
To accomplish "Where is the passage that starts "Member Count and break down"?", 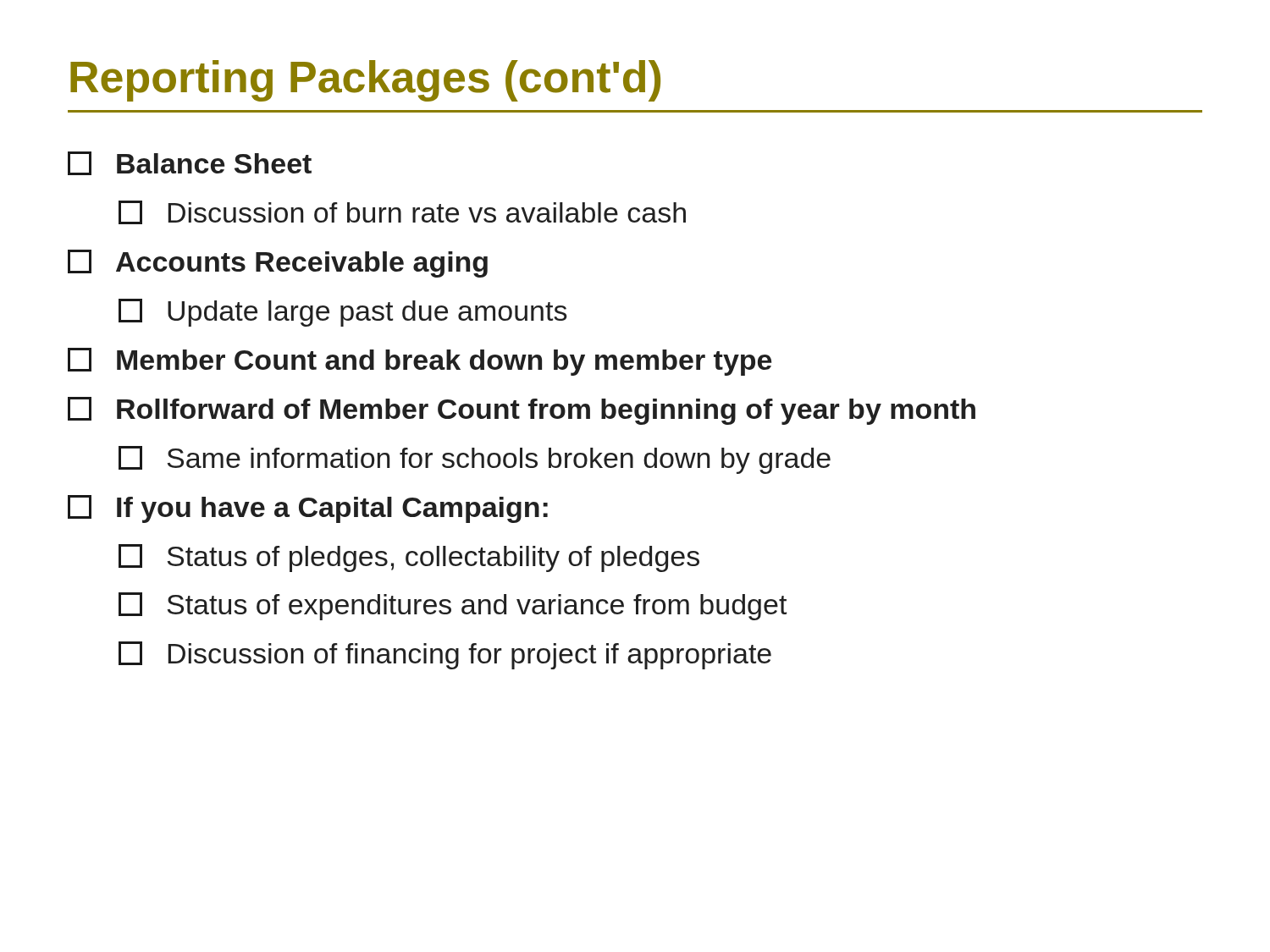I will point(420,360).
